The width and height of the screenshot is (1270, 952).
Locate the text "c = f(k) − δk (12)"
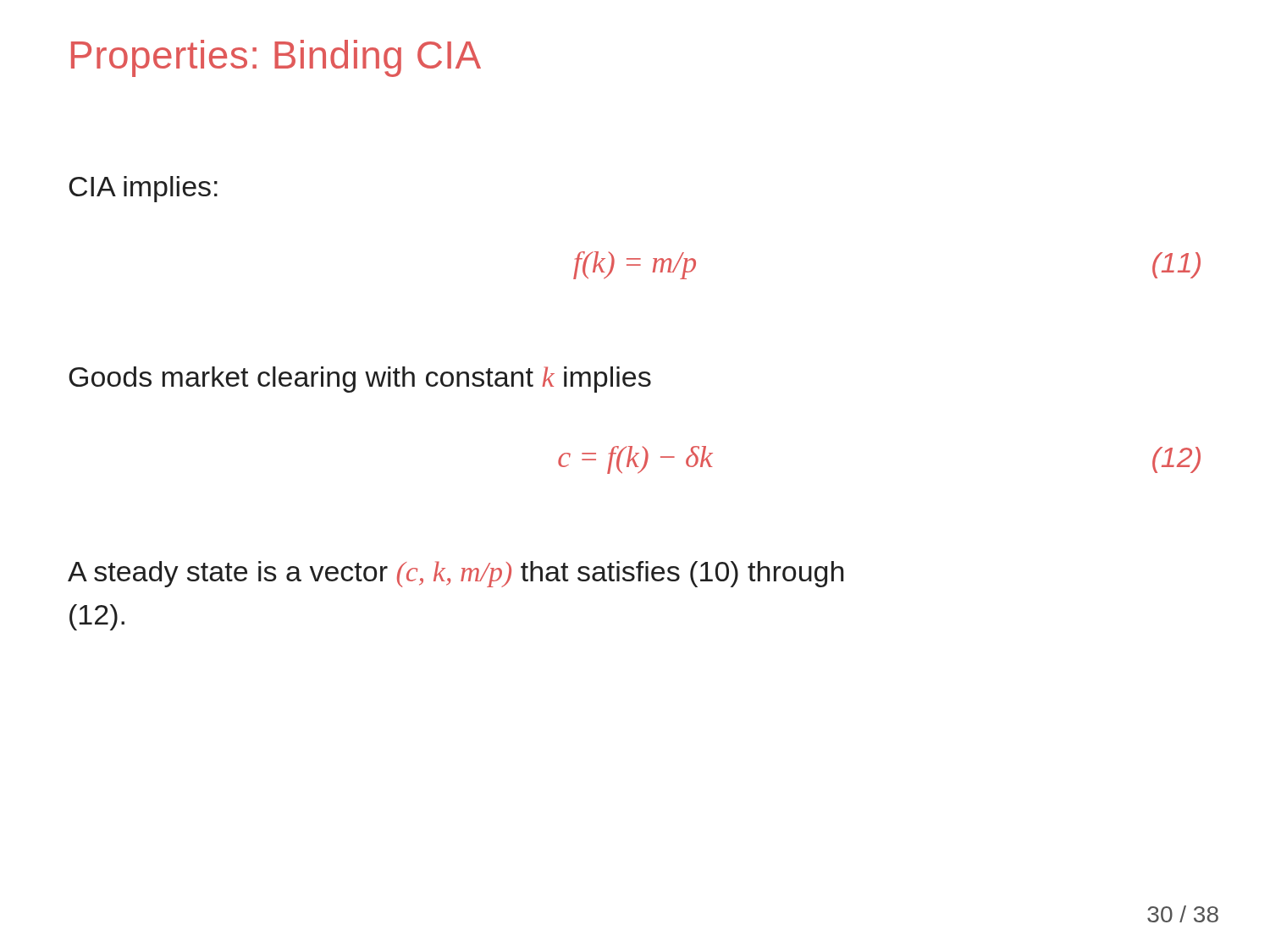pos(635,457)
